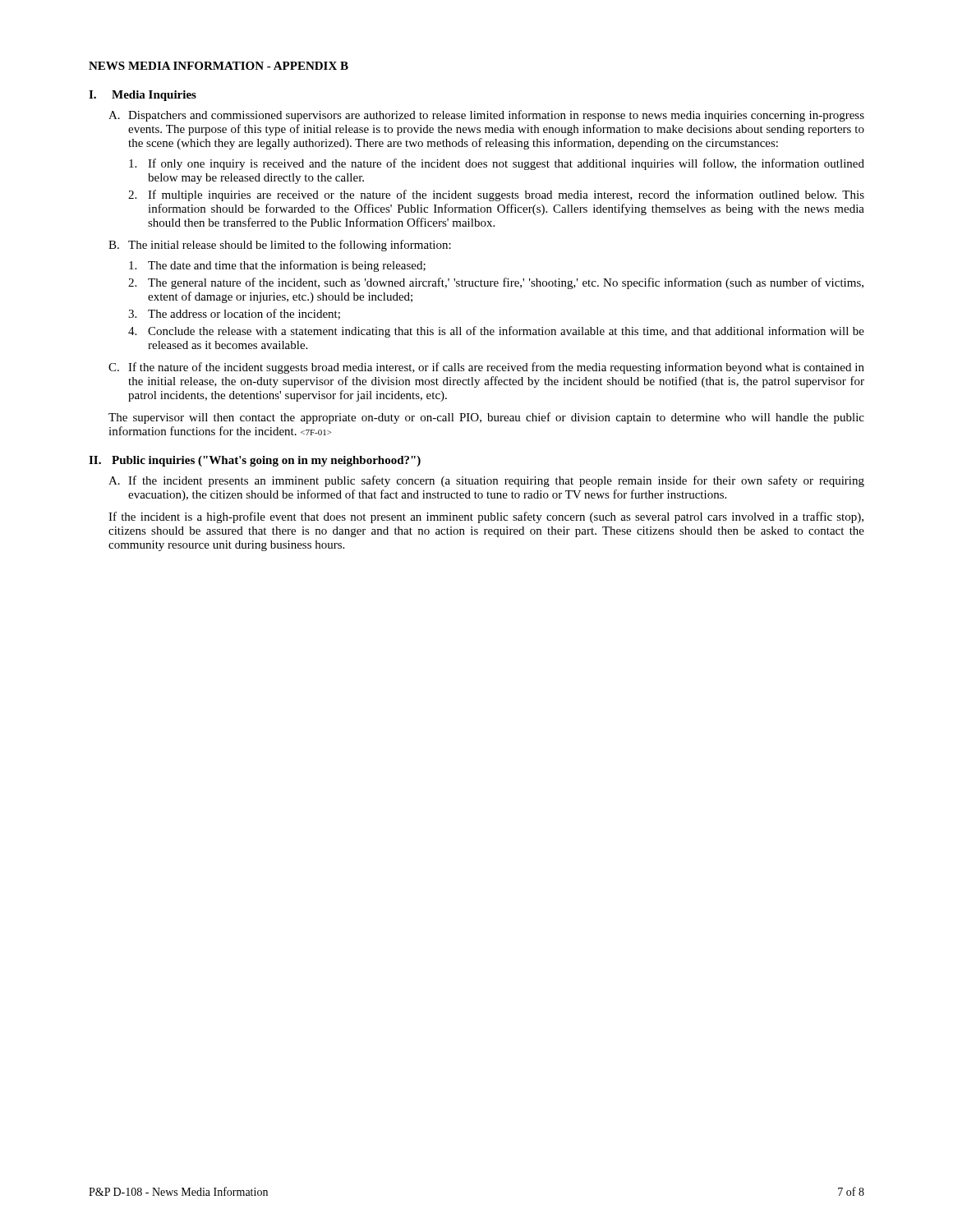Locate the block of text that opens with "A. Dispatchers and commissioned"
The image size is (953, 1232).
[486, 129]
